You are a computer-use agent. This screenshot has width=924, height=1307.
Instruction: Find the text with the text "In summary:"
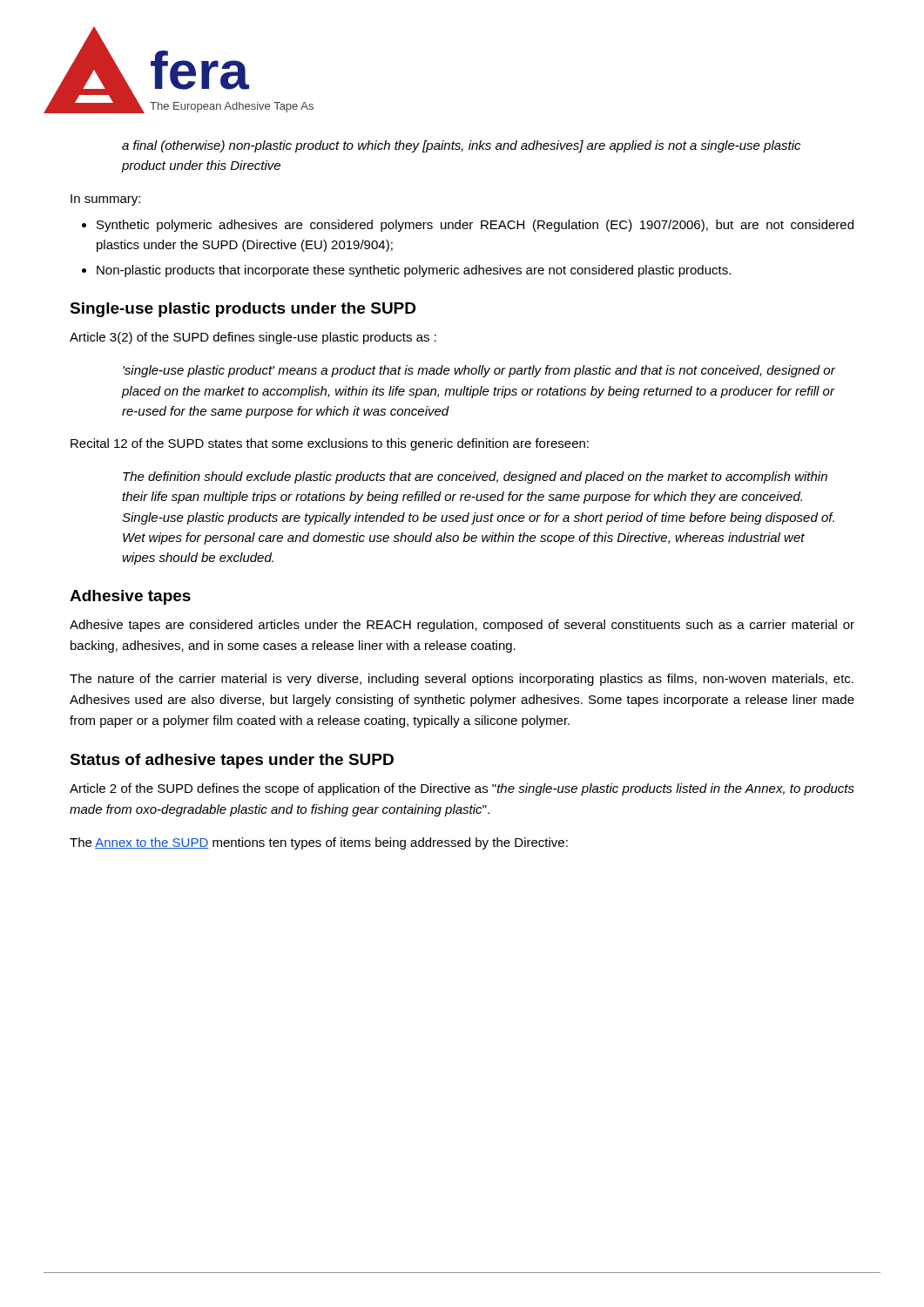(106, 198)
